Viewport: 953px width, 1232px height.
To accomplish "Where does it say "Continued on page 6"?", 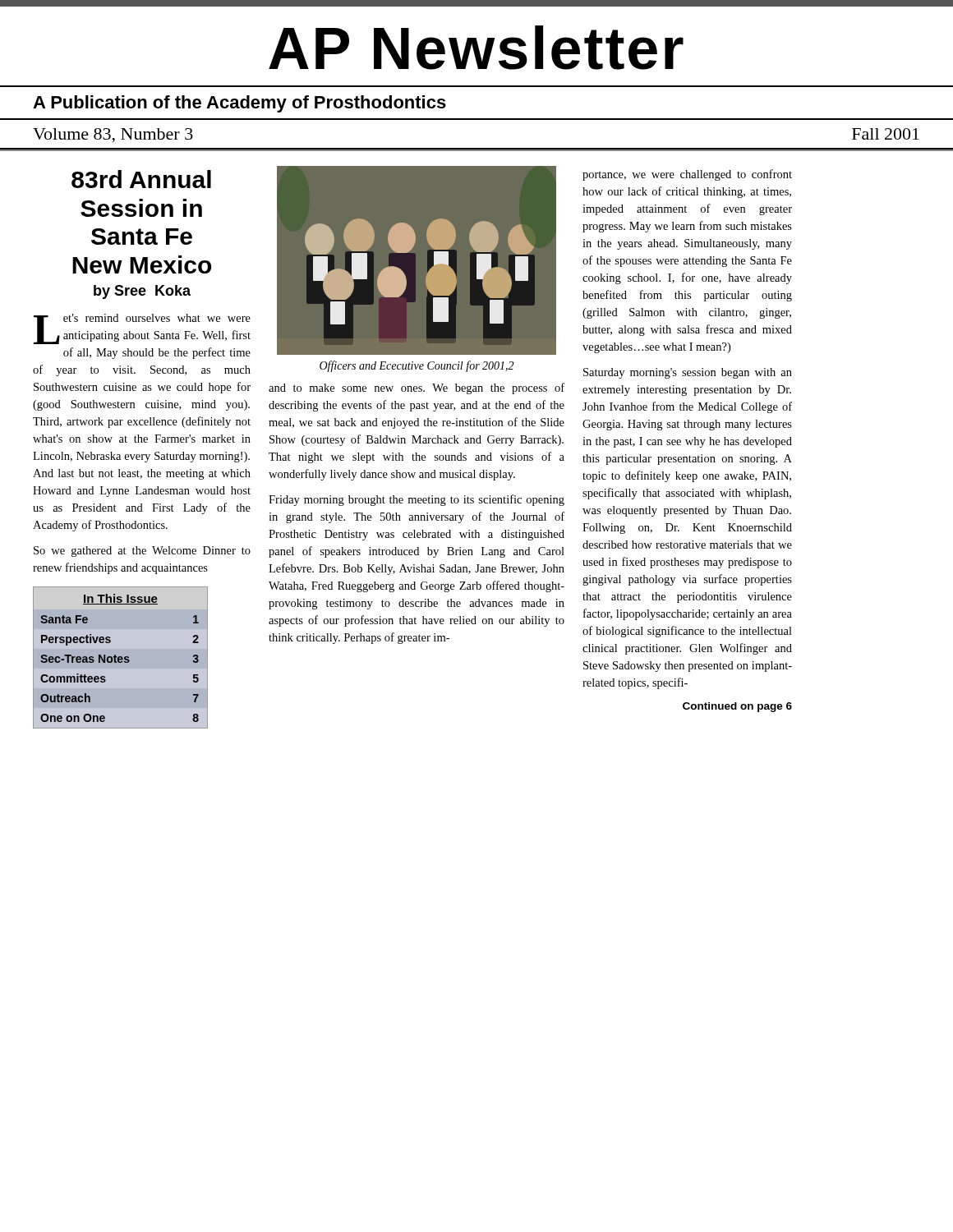I will [x=737, y=706].
